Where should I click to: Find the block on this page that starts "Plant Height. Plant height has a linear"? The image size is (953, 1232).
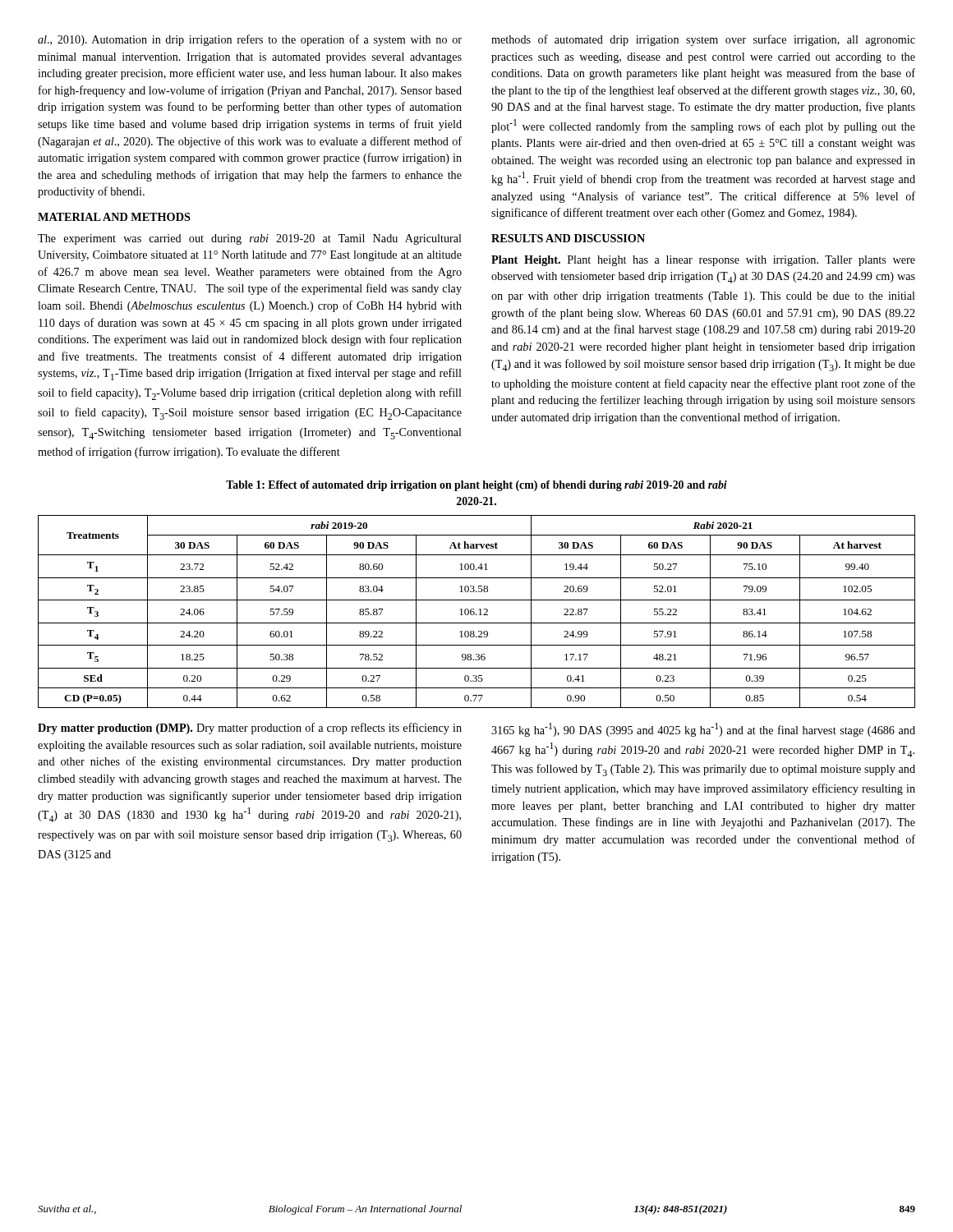tap(703, 338)
